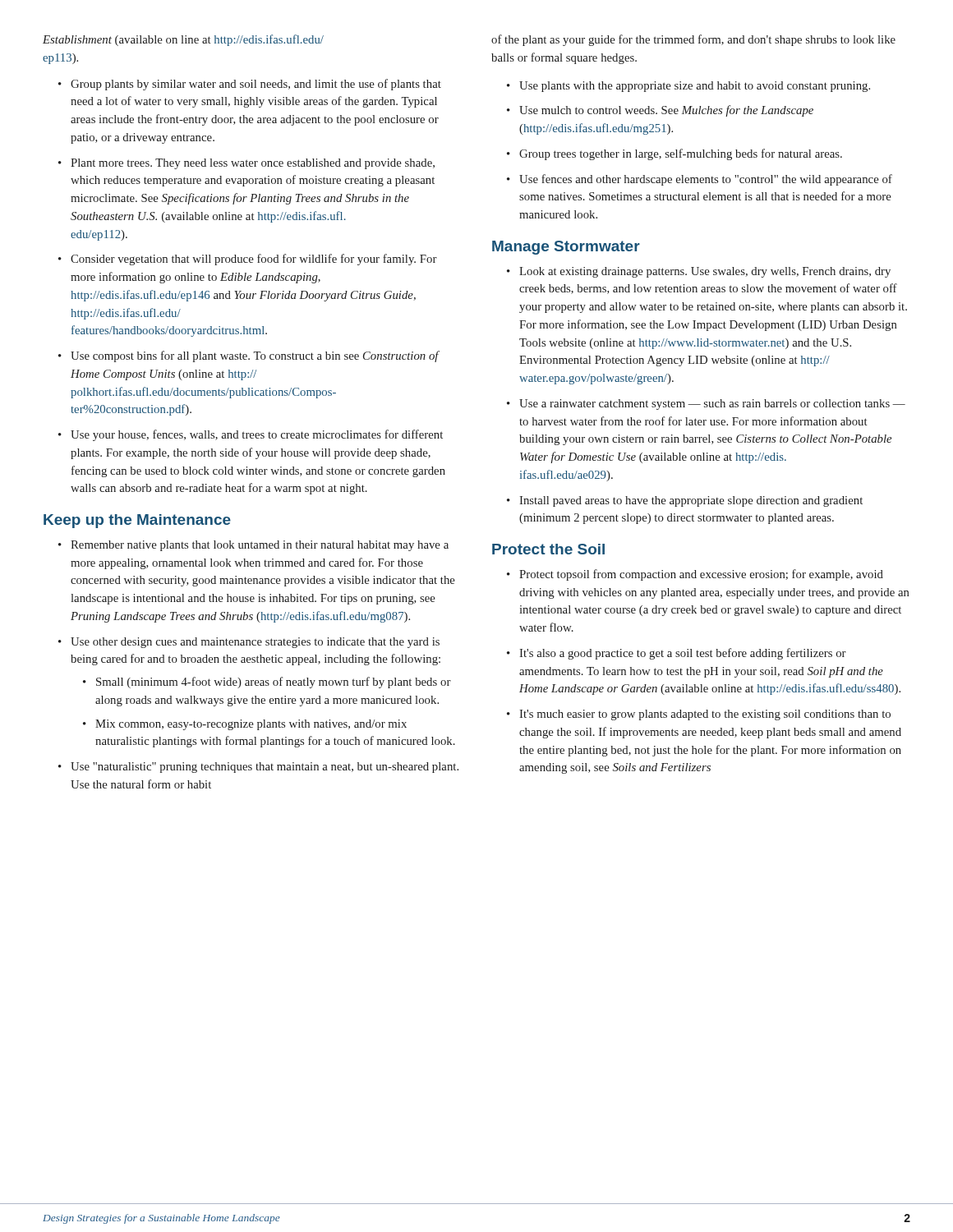Click the passage that begins "Group plants by similar water and"
Viewport: 953px width, 1232px height.
pos(256,110)
